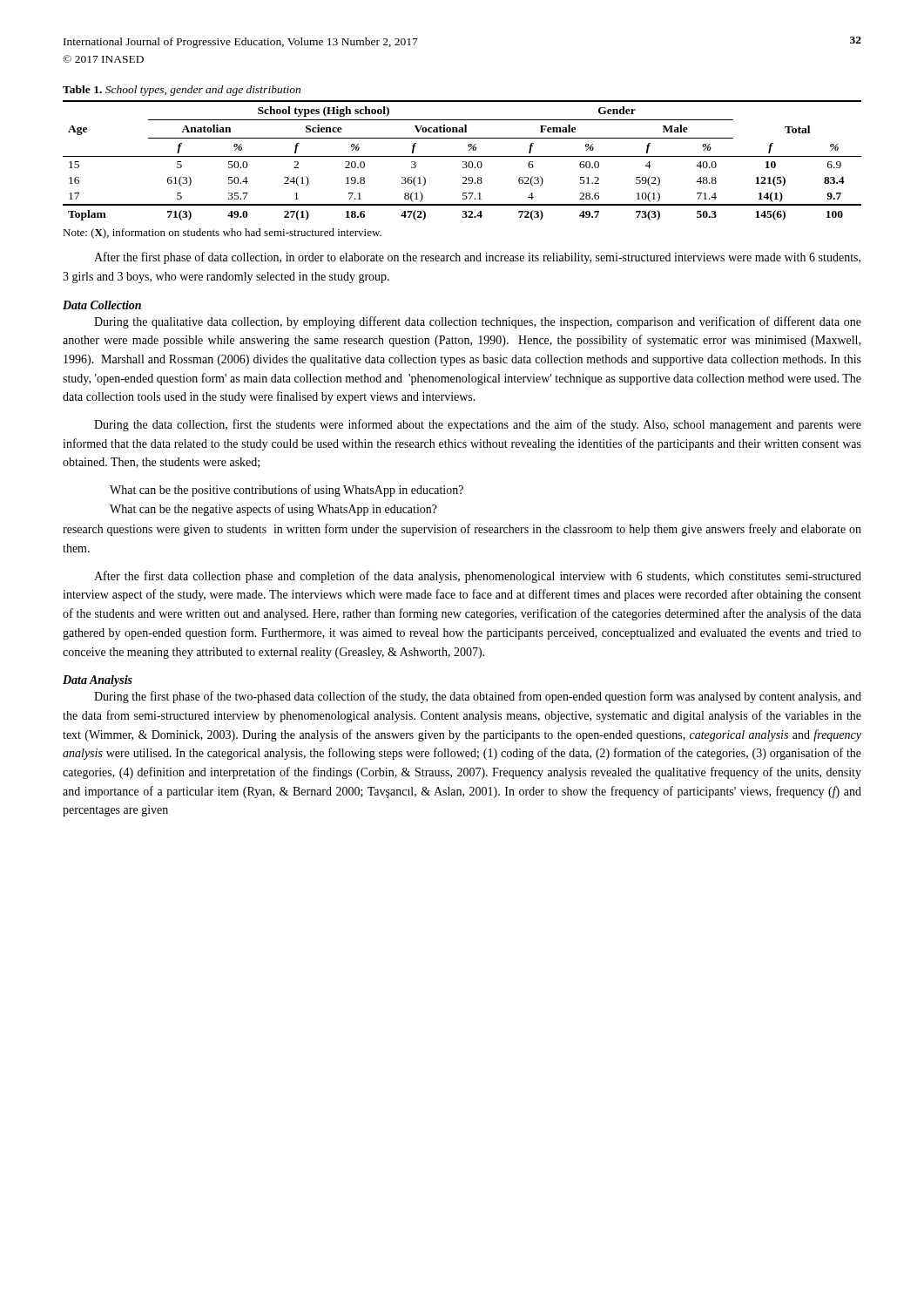924x1307 pixels.
Task: Select the list item containing "What can be the negative aspects of"
Action: [x=274, y=509]
